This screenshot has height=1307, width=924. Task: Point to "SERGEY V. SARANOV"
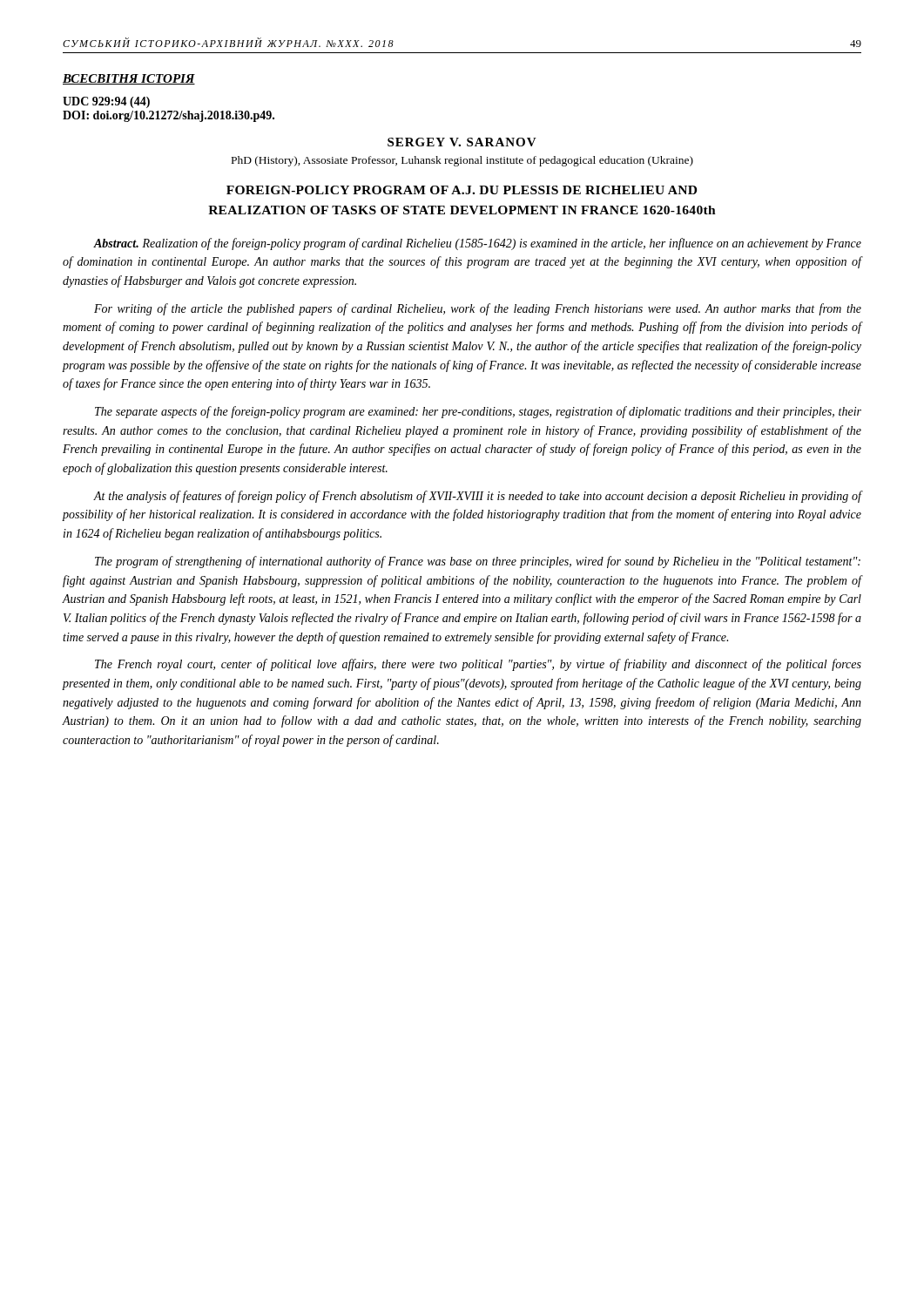(x=462, y=142)
